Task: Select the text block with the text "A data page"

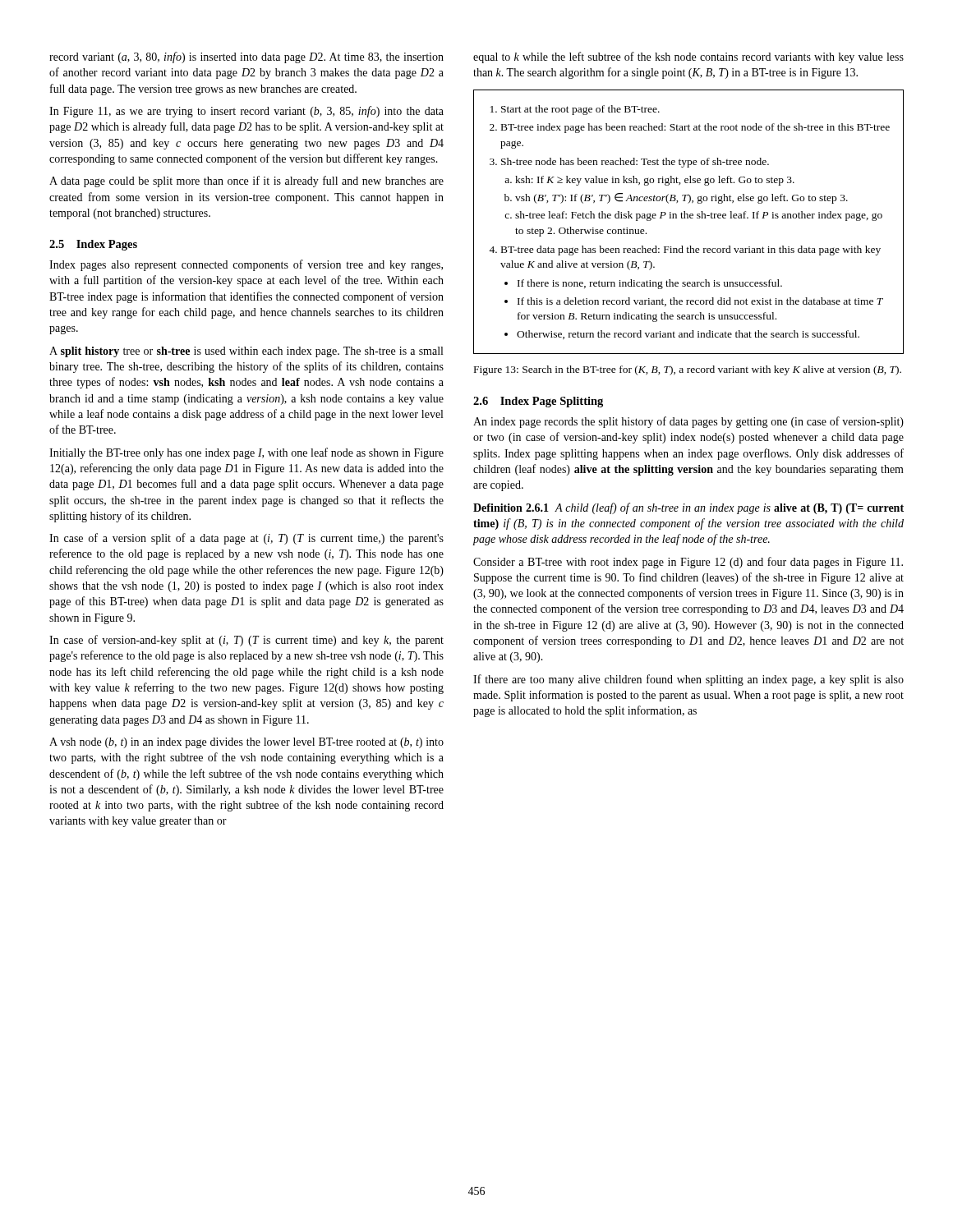Action: click(x=246, y=197)
